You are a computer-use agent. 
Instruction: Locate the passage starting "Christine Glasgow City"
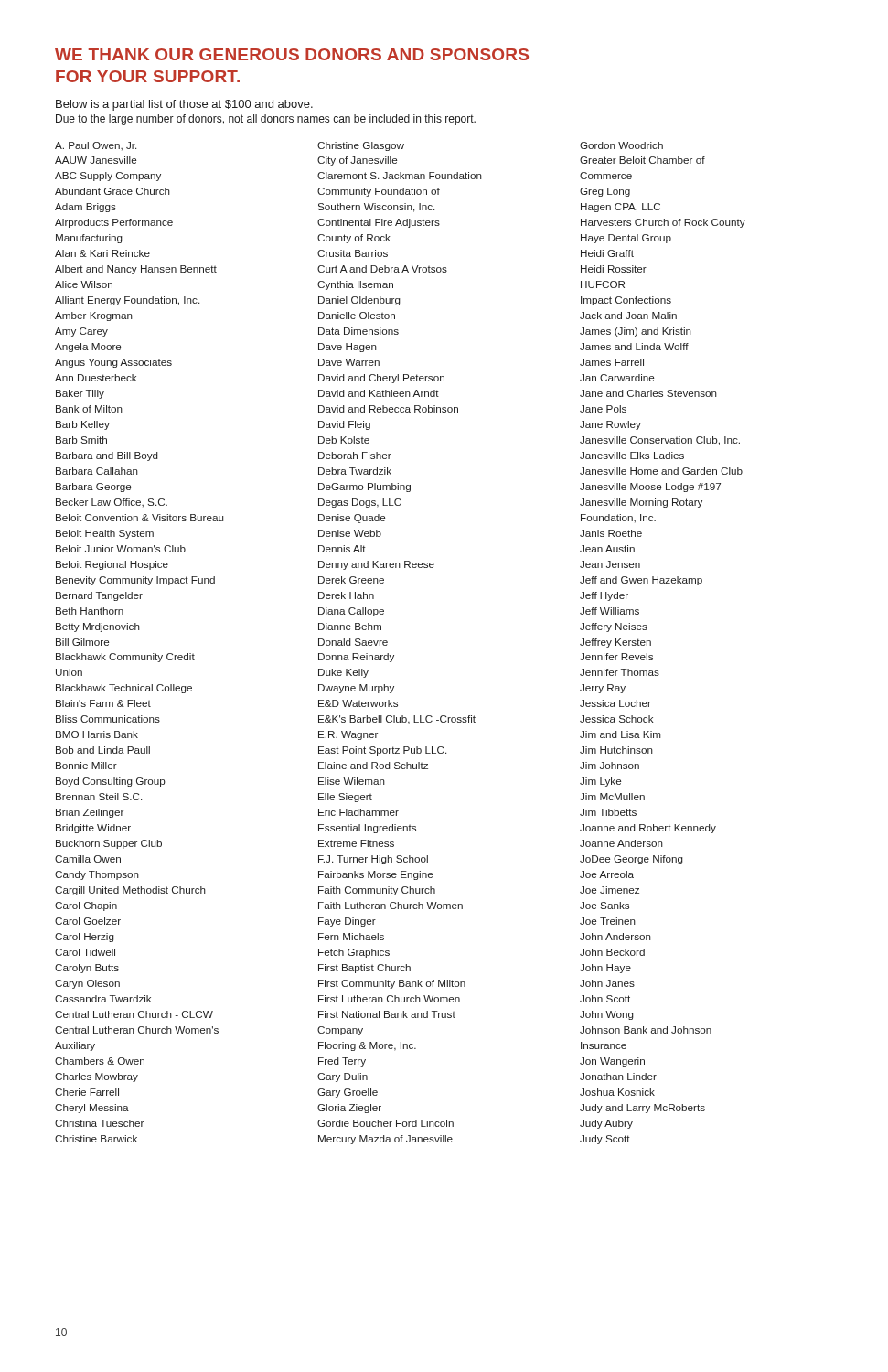click(361, 146)
